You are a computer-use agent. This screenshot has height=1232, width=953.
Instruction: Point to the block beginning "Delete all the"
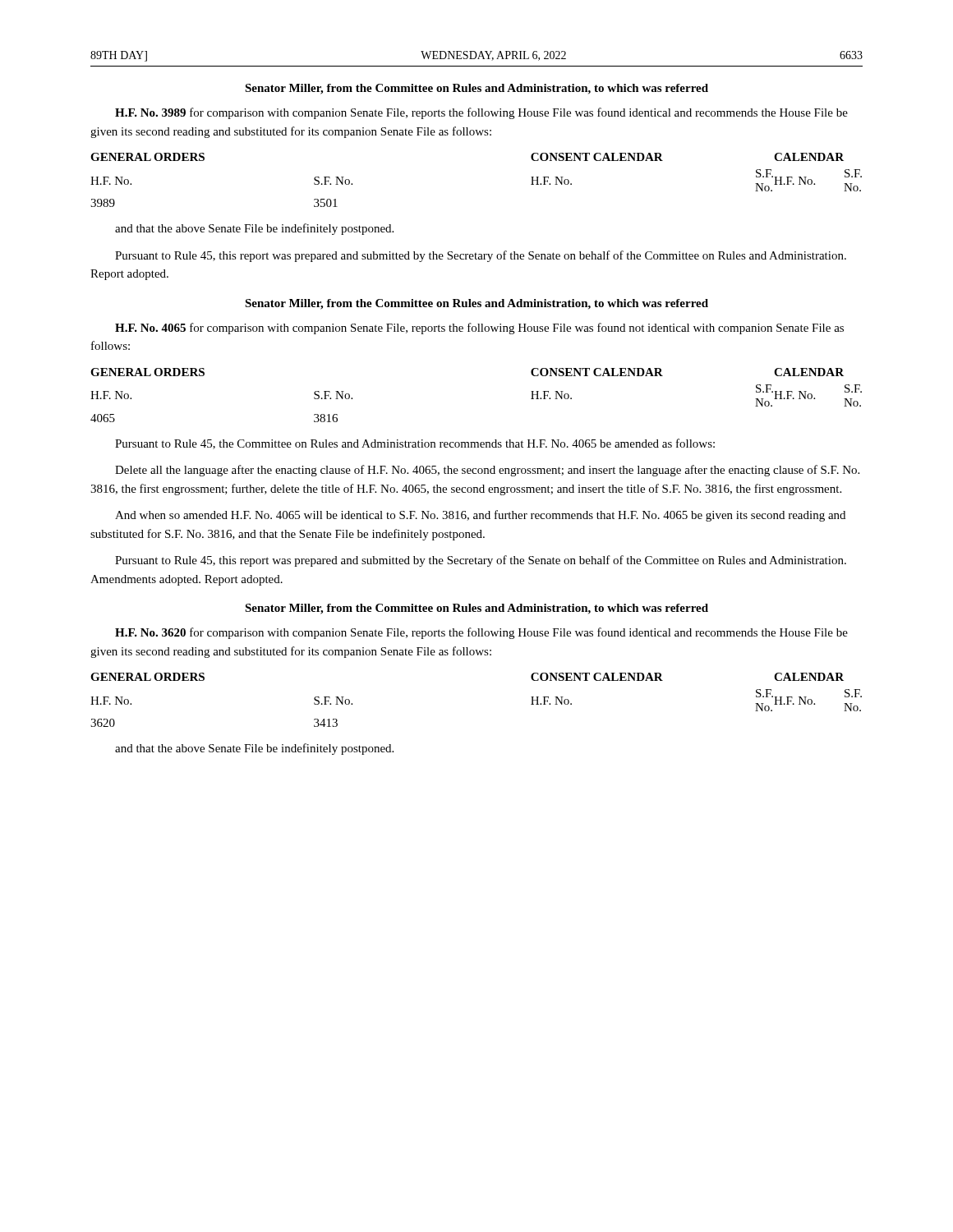[475, 479]
